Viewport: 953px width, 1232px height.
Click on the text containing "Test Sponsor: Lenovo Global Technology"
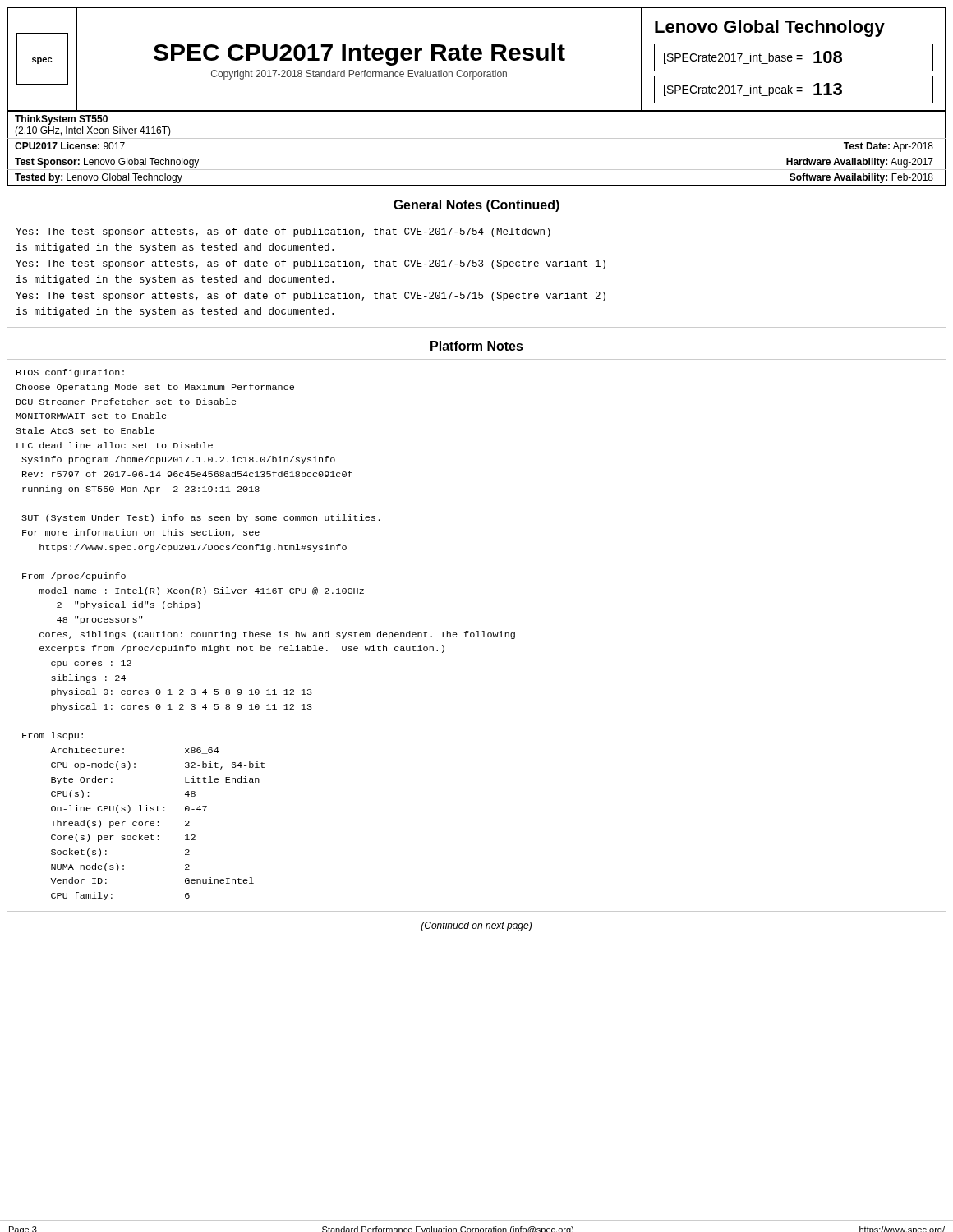pyautogui.click(x=107, y=162)
